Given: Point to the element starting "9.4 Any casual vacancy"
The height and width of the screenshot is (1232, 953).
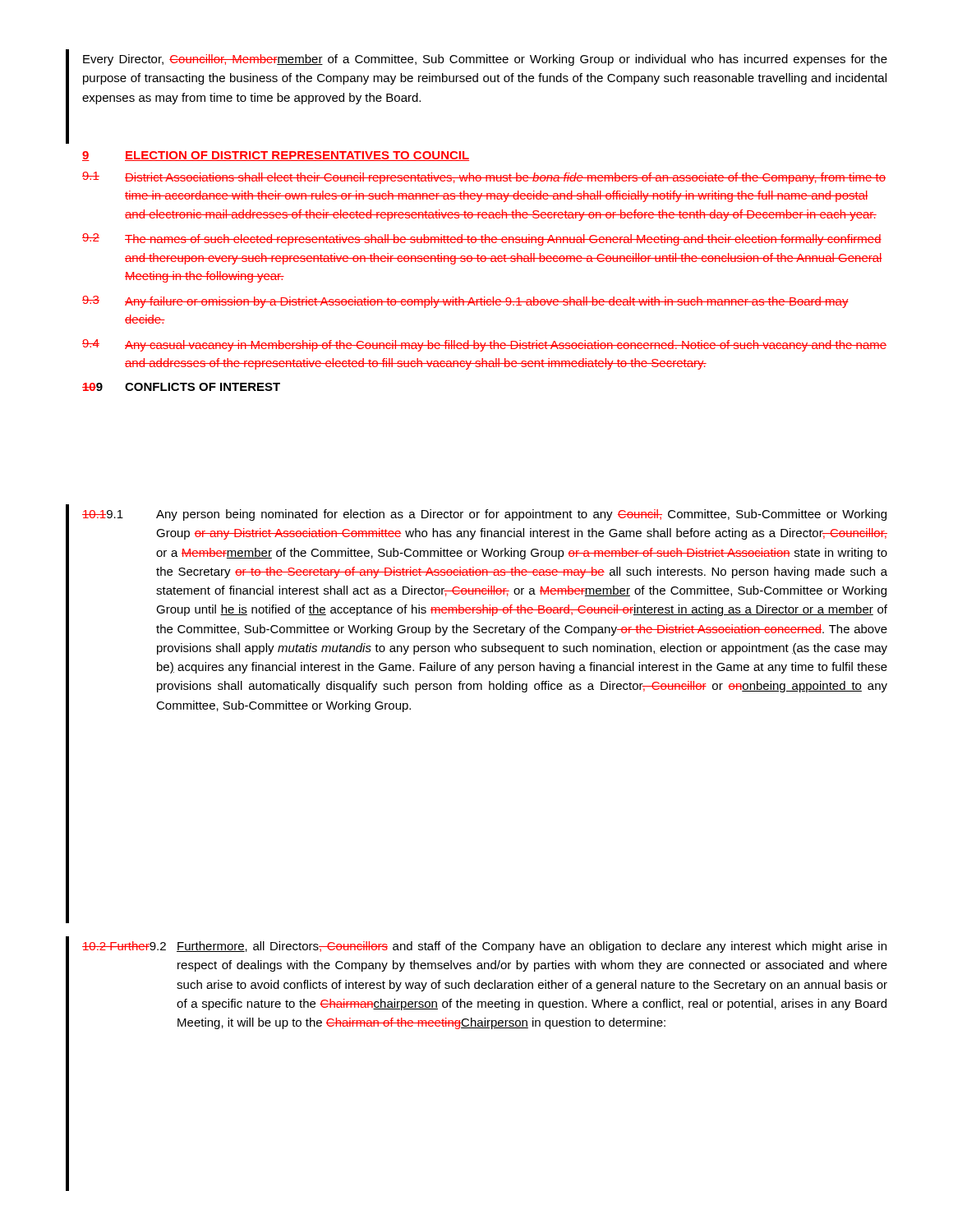Looking at the screenshot, I should click(x=485, y=354).
